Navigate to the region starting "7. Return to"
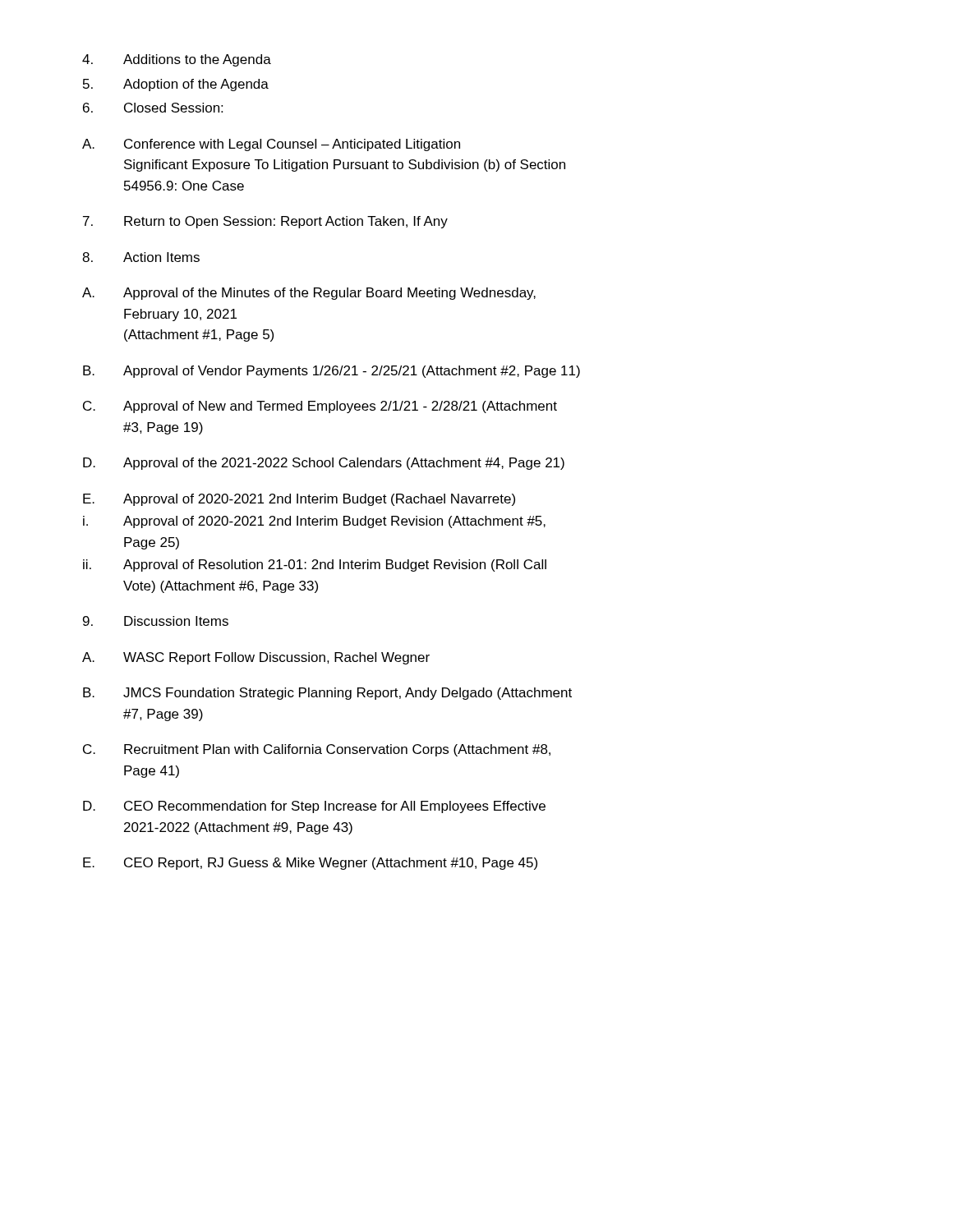The width and height of the screenshot is (953, 1232). (265, 222)
